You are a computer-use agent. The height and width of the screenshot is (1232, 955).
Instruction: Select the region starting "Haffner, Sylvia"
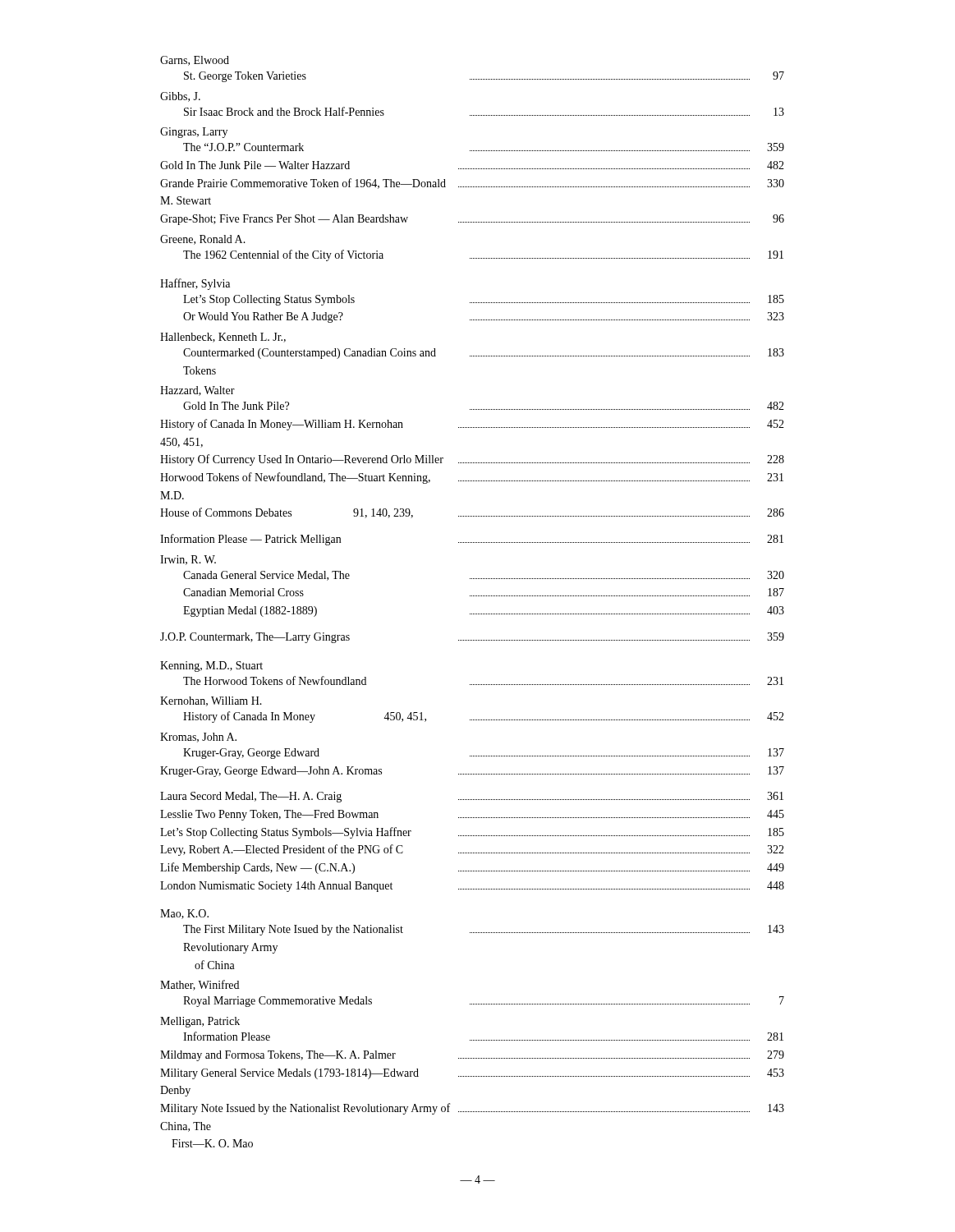click(x=195, y=283)
